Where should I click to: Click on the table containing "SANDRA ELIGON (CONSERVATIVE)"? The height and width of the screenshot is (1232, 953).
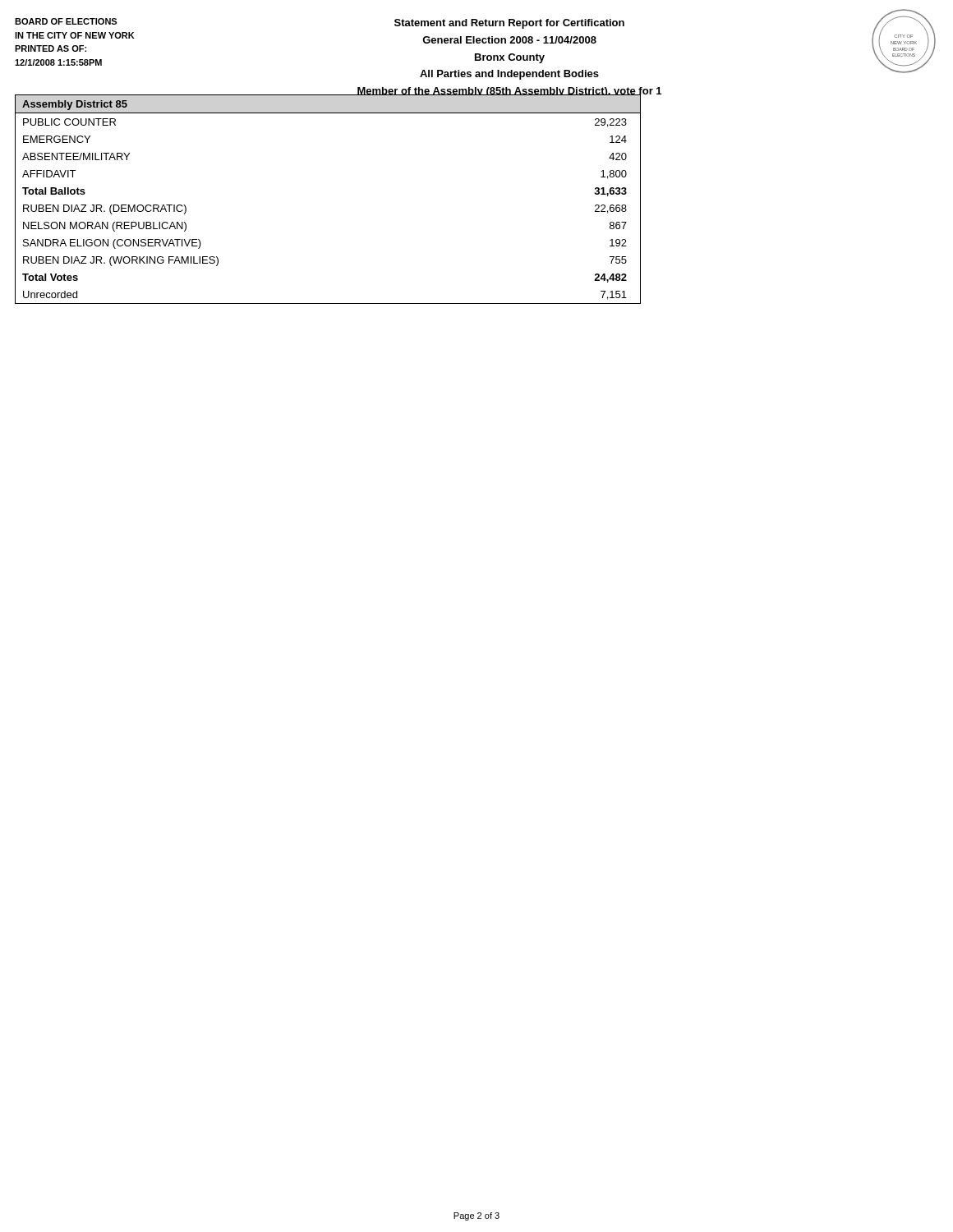(x=328, y=208)
